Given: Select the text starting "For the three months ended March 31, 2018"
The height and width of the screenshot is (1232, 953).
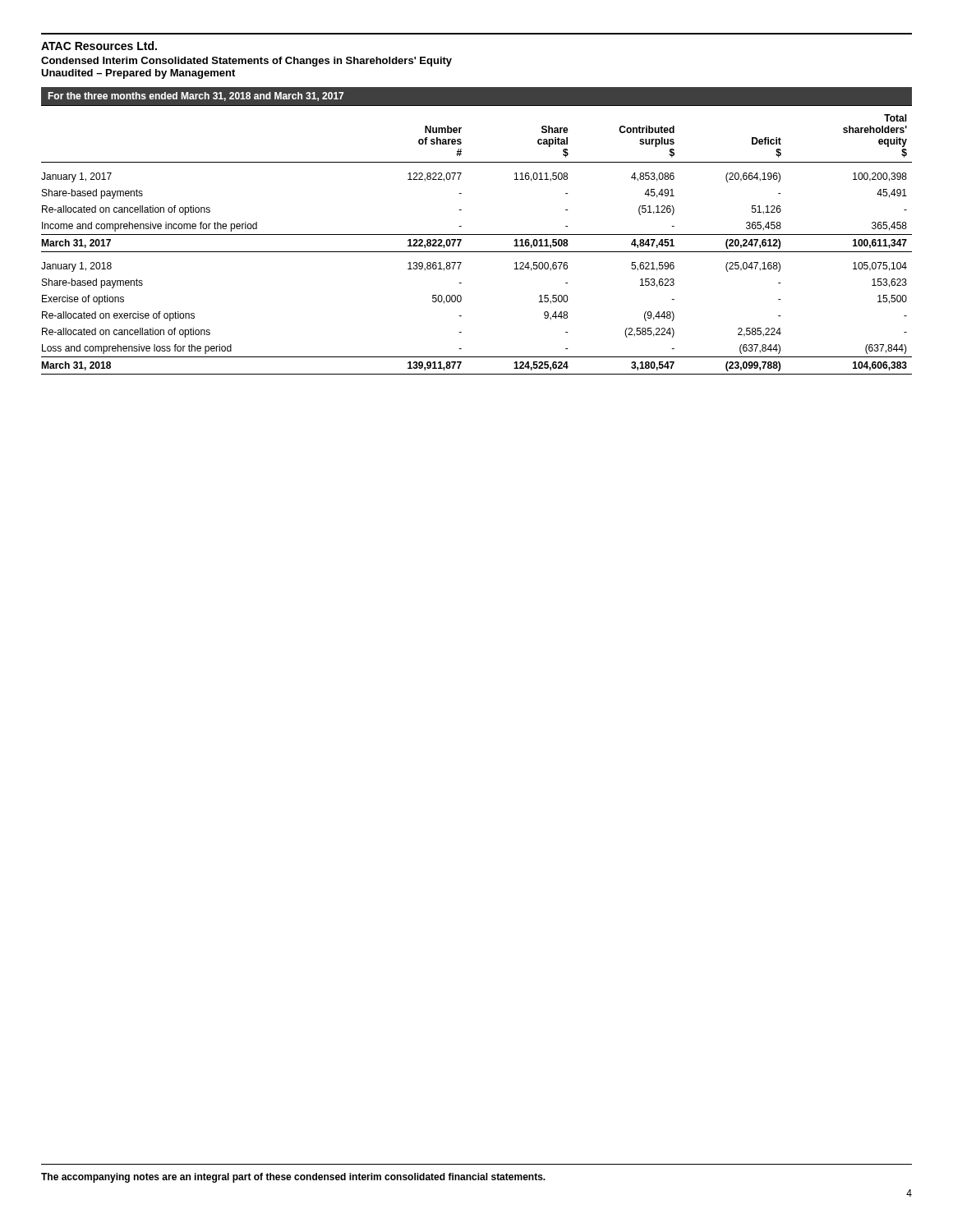Looking at the screenshot, I should [x=476, y=96].
